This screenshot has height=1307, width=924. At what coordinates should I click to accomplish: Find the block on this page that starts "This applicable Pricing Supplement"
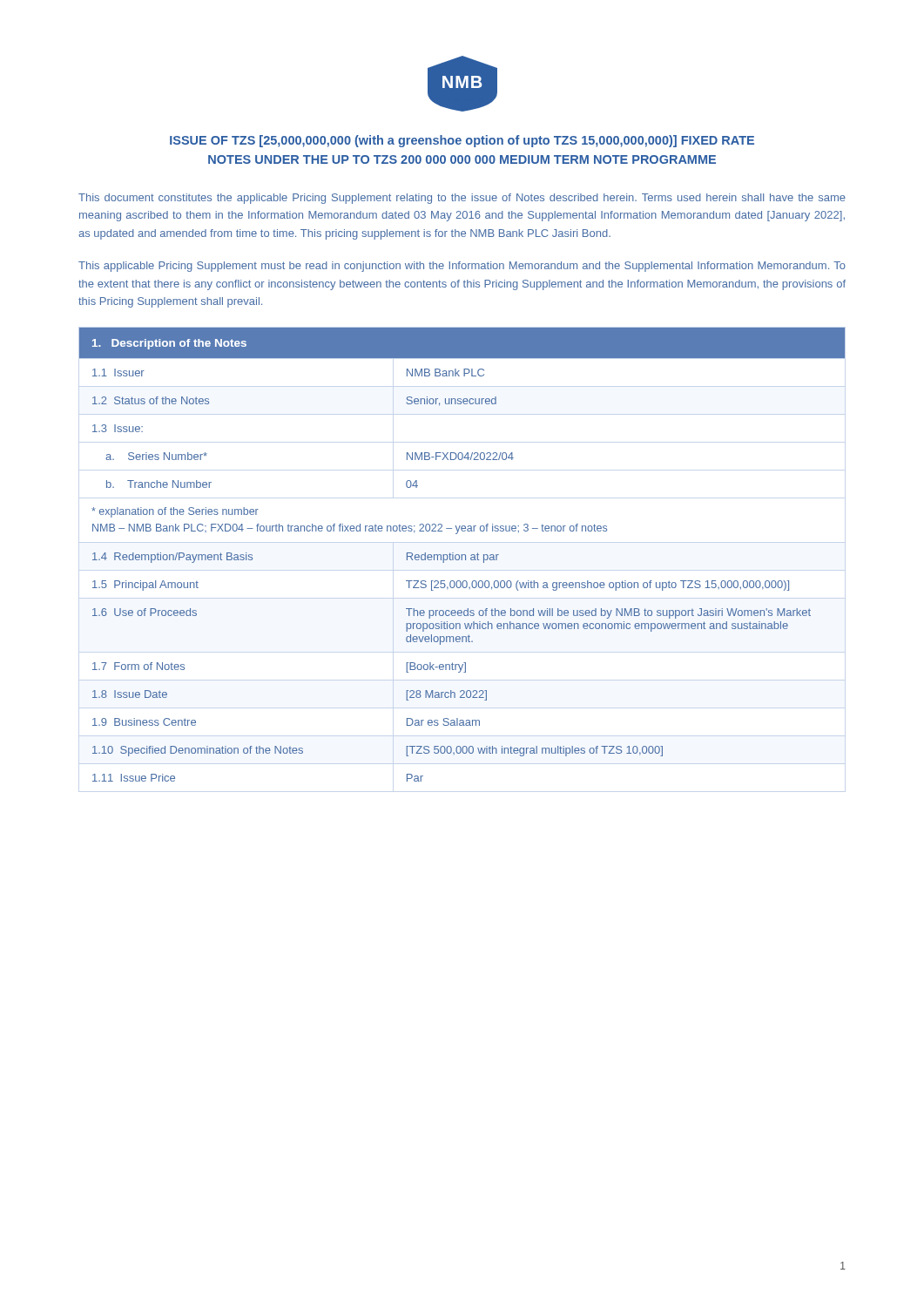462,283
